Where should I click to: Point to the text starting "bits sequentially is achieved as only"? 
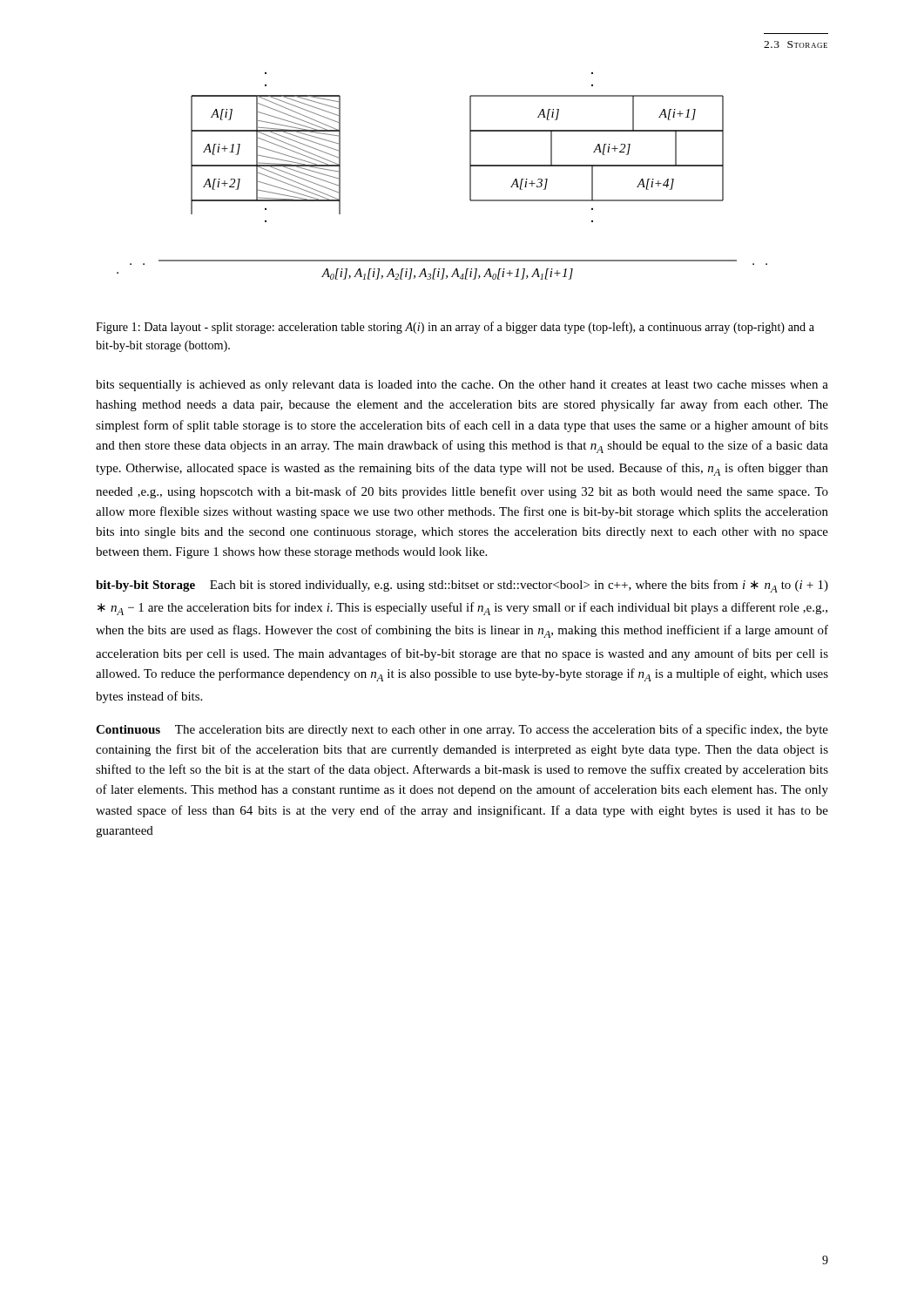click(462, 469)
